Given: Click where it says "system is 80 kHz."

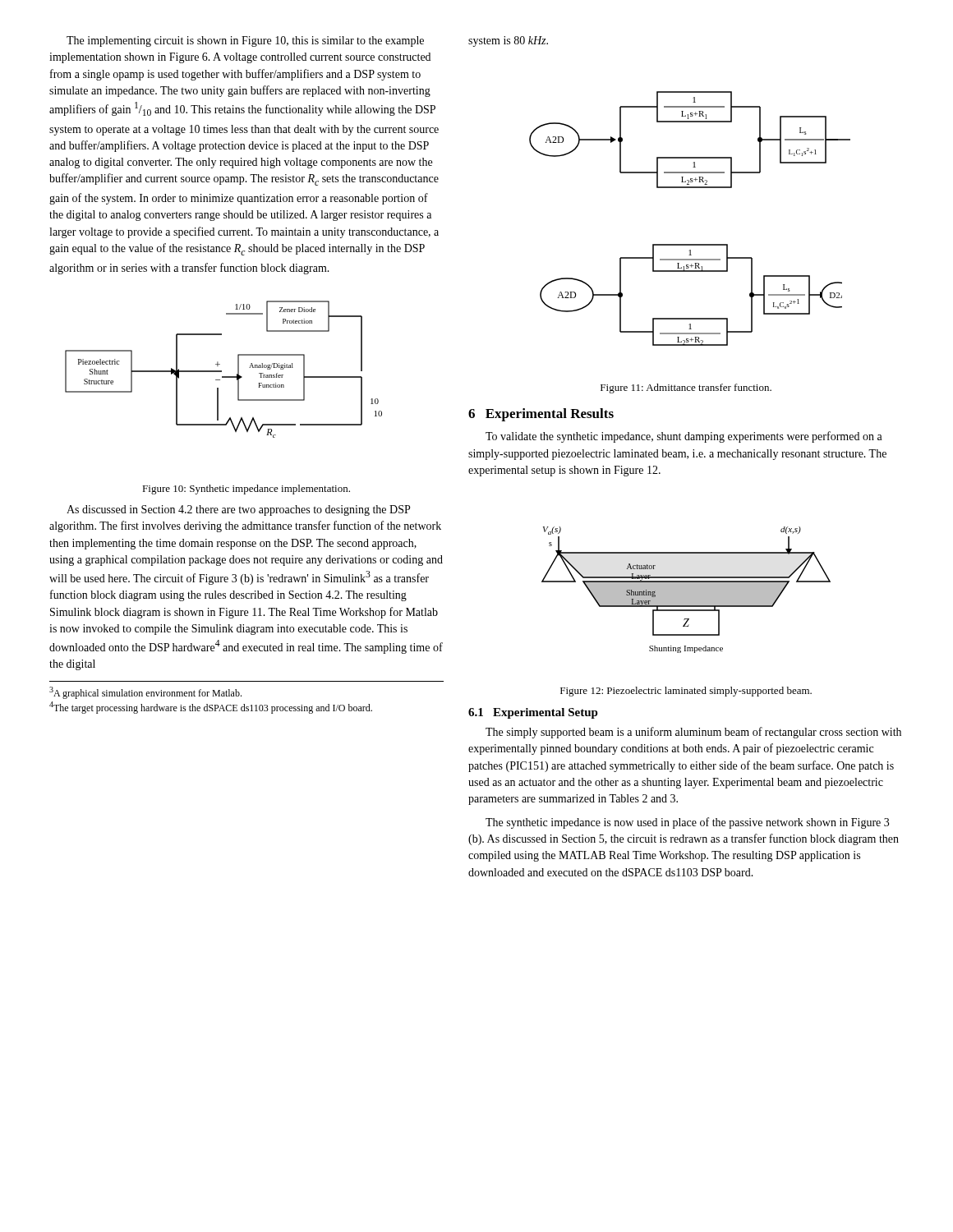Looking at the screenshot, I should (x=508, y=41).
